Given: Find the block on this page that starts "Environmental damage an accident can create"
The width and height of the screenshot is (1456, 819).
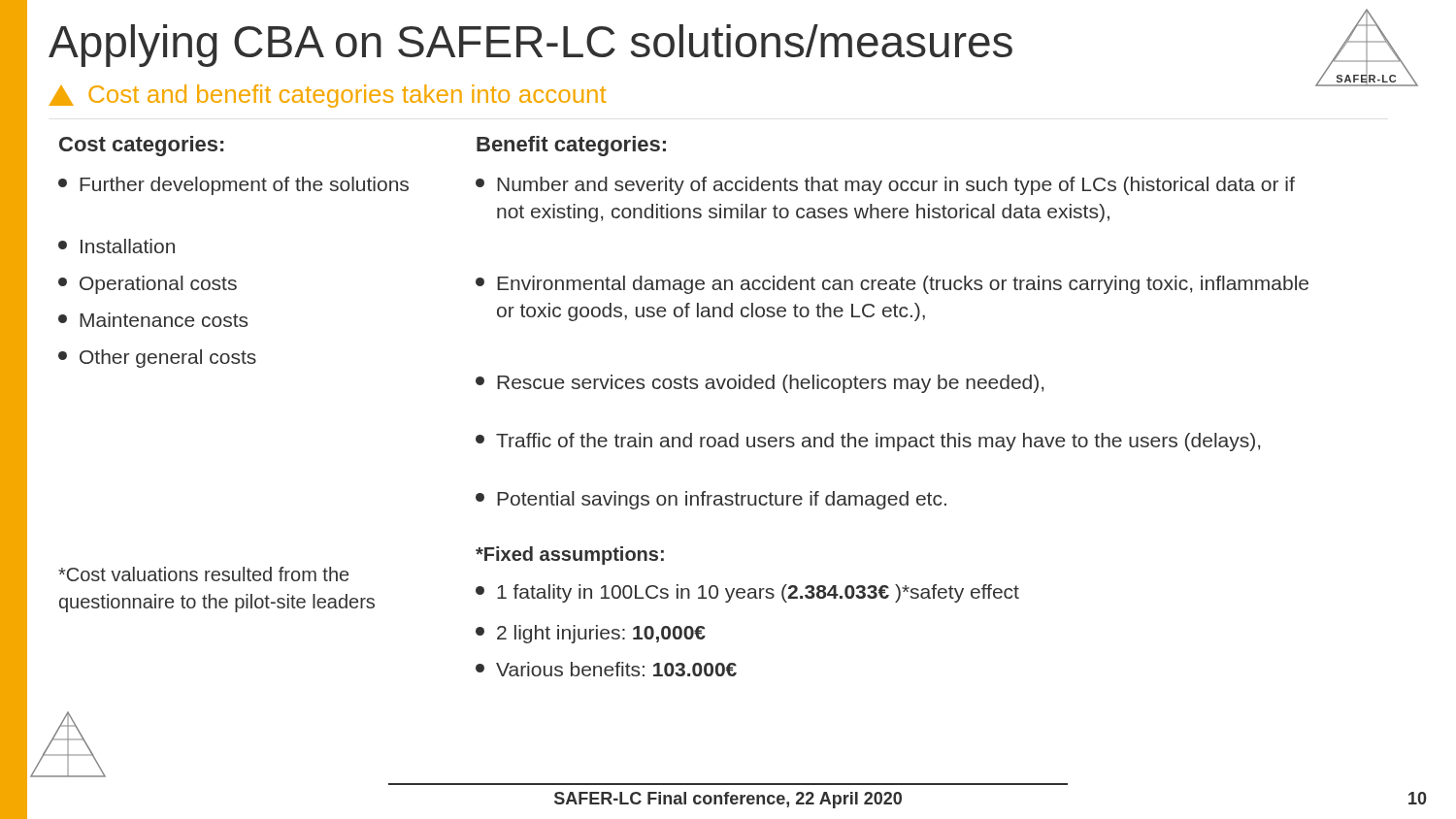Looking at the screenshot, I should click(x=893, y=297).
